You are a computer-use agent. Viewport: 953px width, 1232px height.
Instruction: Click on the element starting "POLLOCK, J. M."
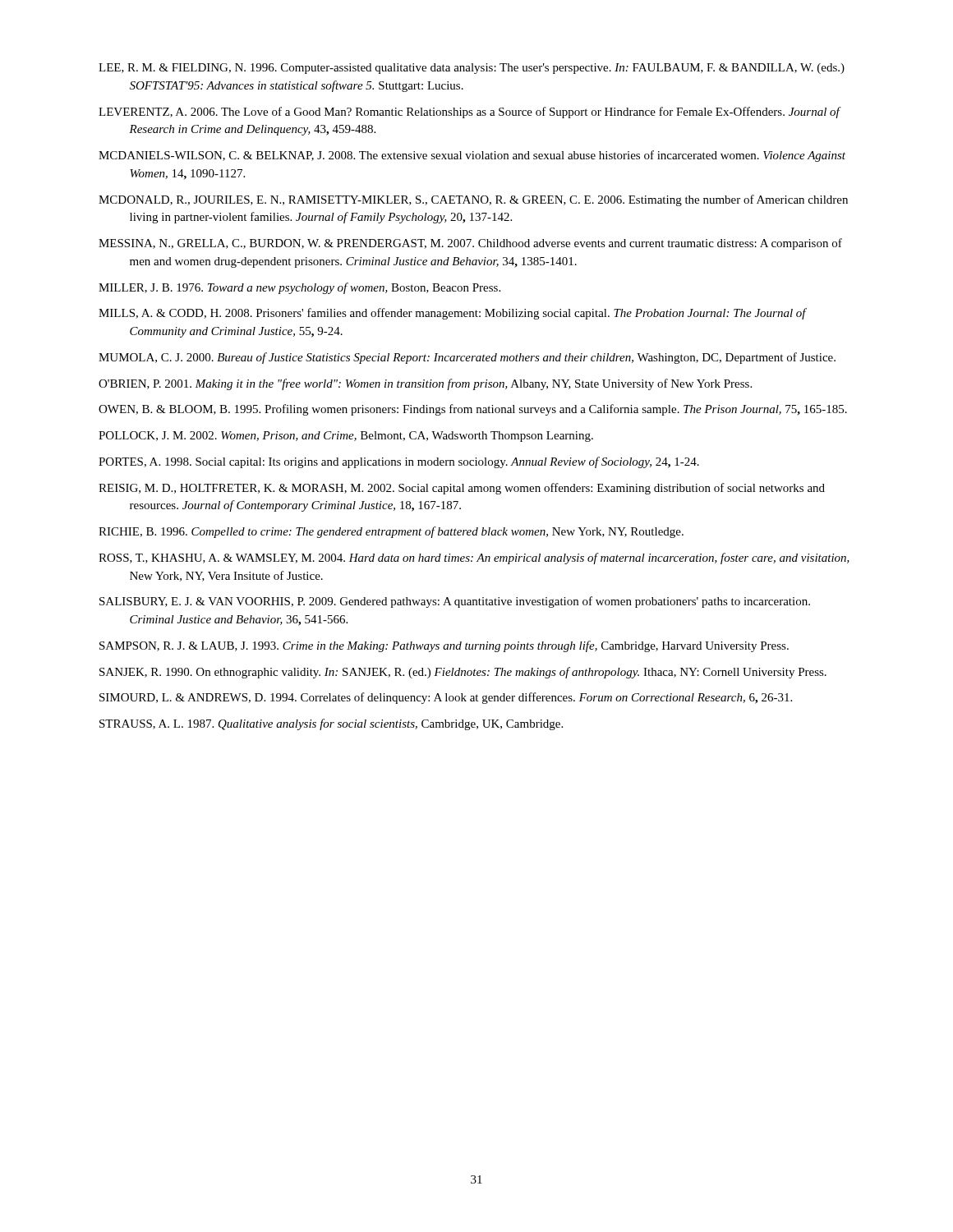pos(346,435)
